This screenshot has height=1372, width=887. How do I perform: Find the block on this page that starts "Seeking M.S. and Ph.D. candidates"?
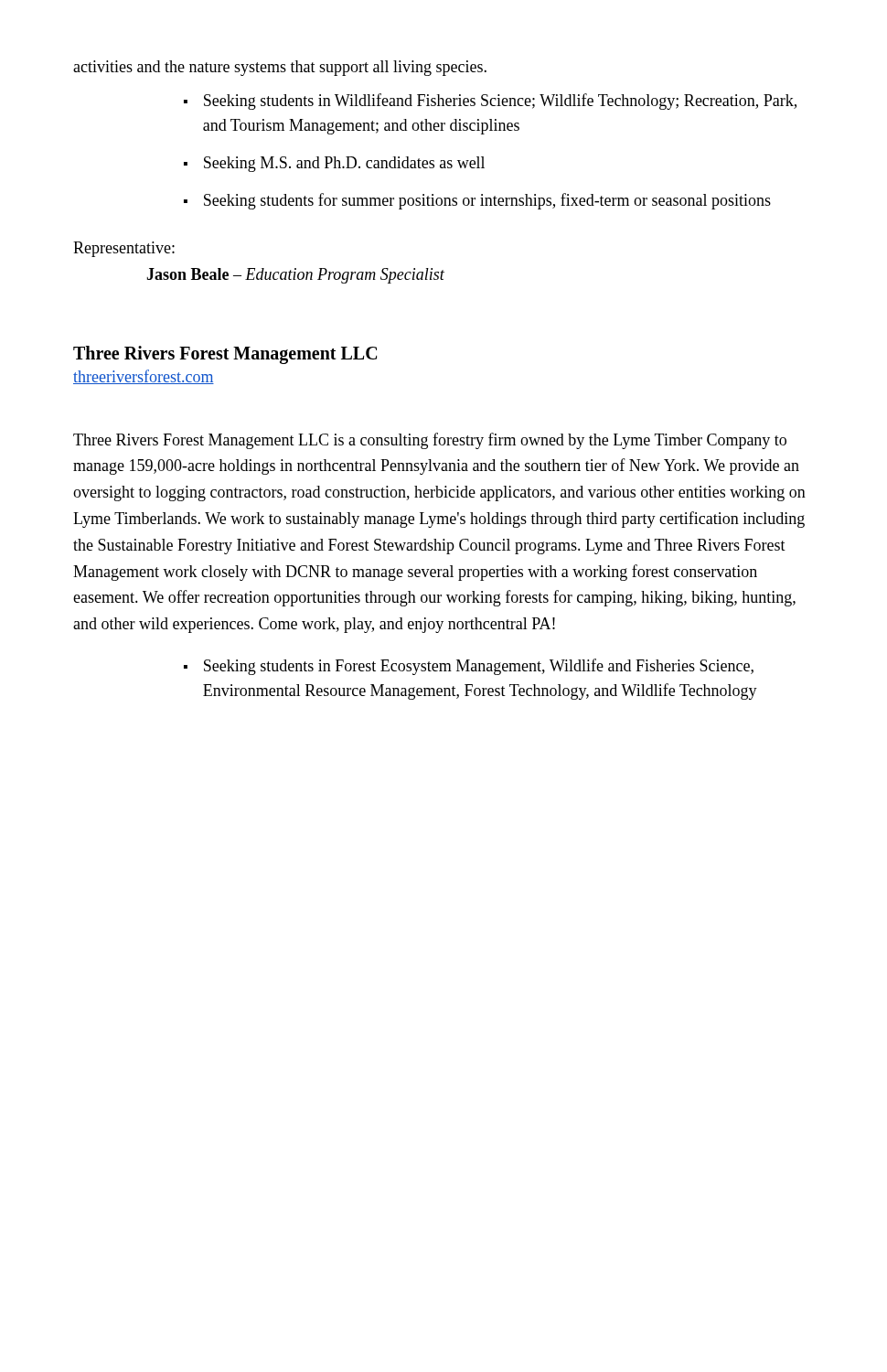(x=344, y=163)
